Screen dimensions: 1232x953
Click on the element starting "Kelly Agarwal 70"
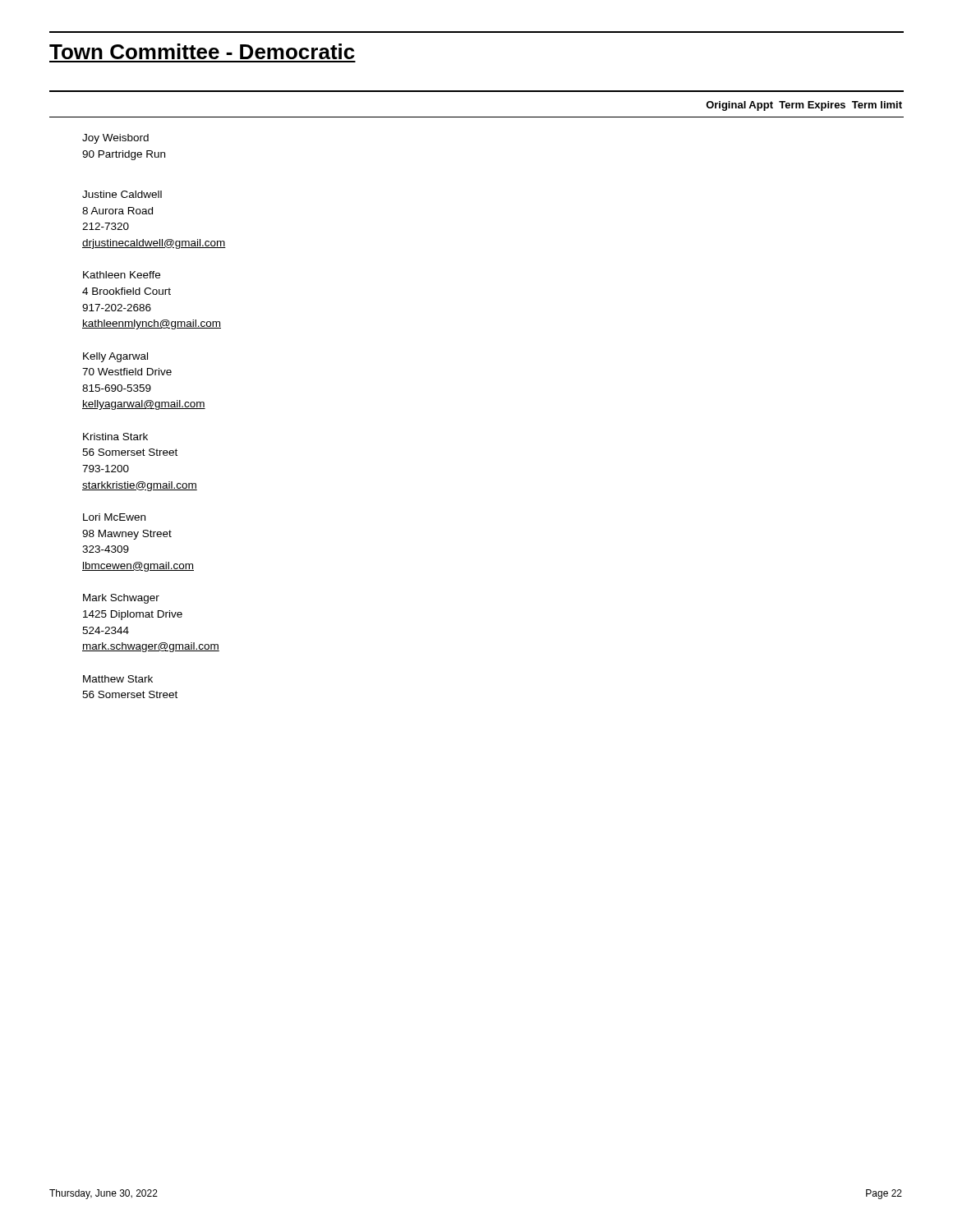coord(144,380)
